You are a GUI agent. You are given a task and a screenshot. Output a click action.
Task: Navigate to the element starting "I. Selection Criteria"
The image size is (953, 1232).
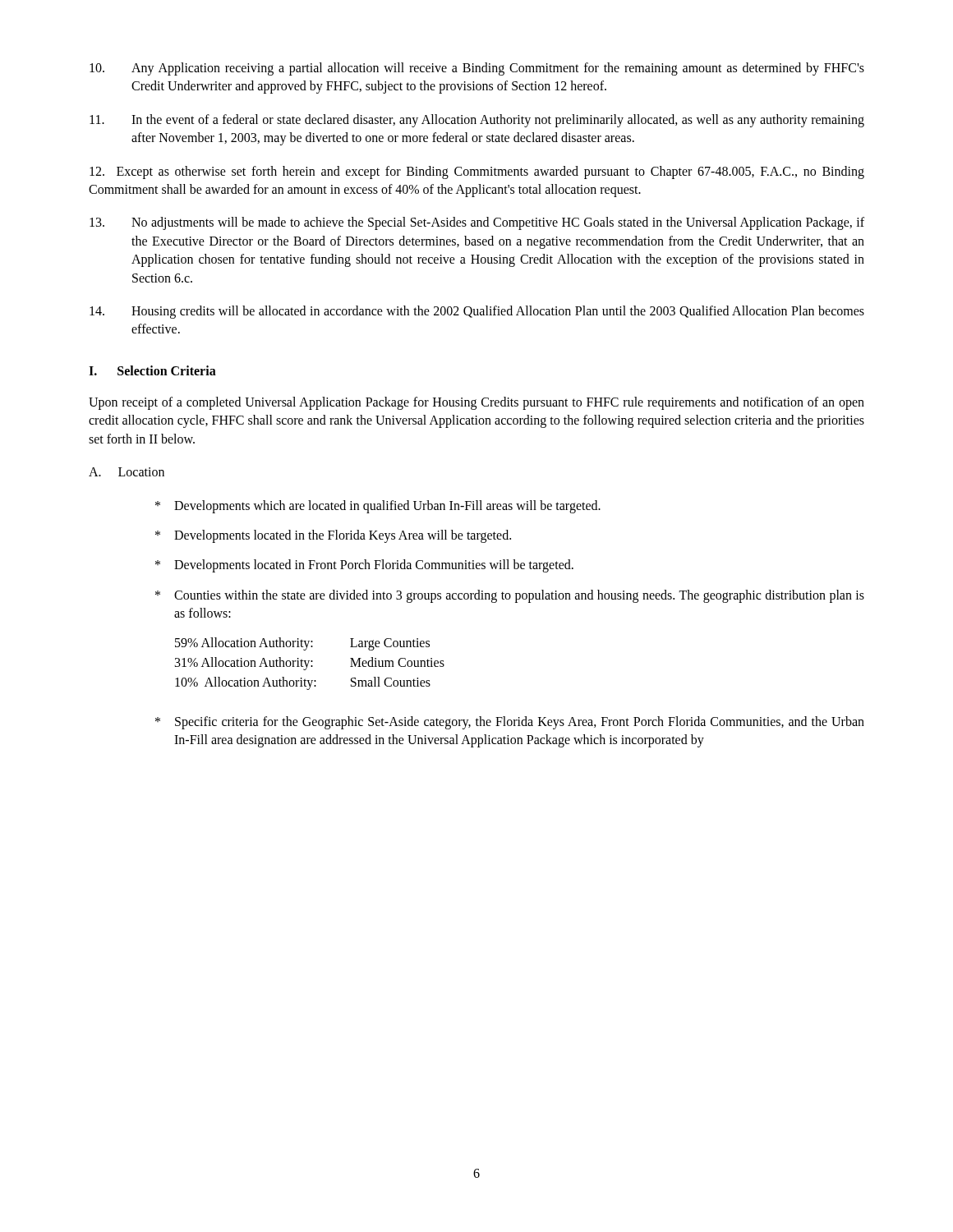(x=152, y=371)
